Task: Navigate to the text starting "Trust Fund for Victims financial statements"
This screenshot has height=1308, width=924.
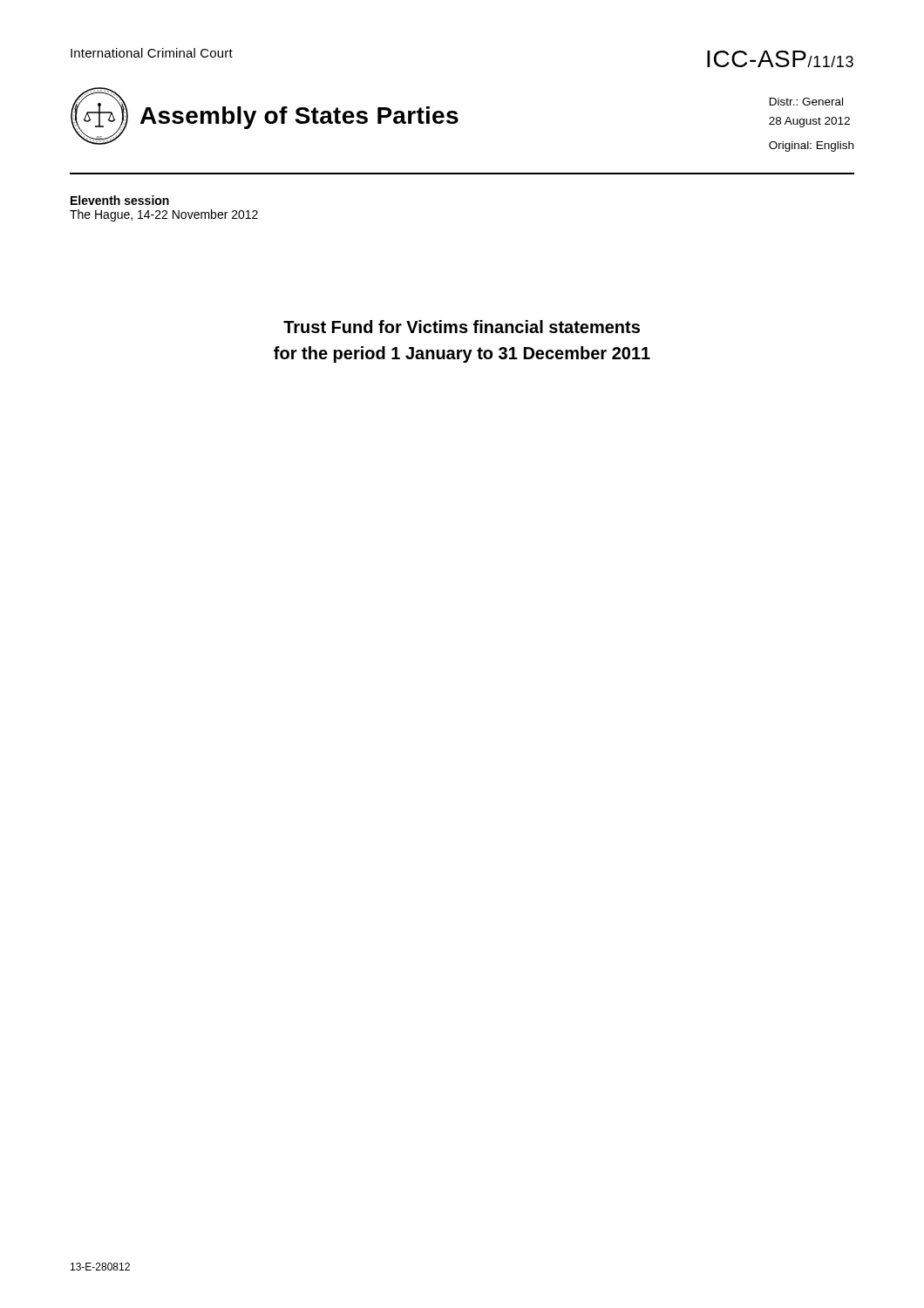Action: click(462, 340)
